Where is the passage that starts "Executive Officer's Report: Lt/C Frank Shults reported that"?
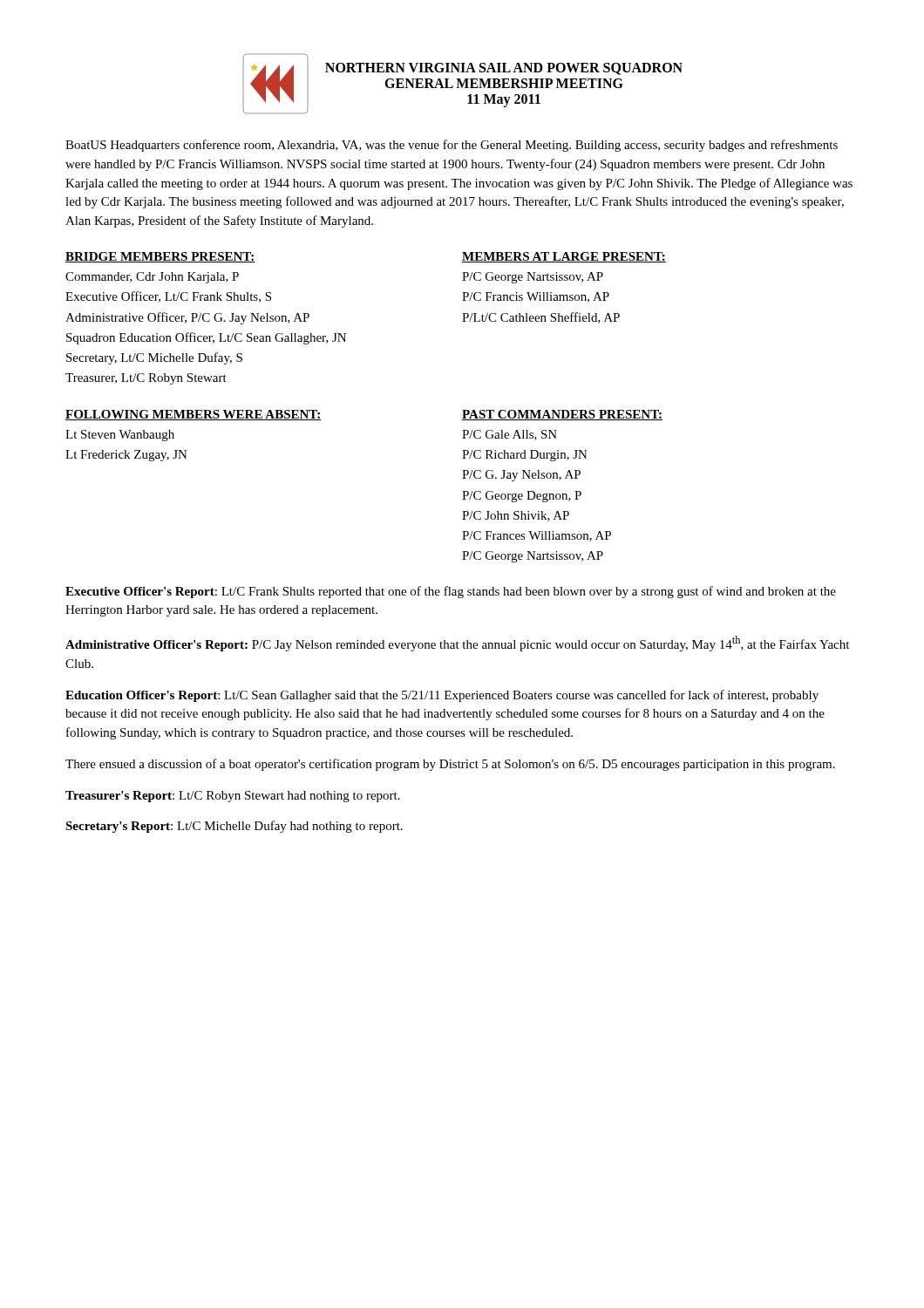Image resolution: width=924 pixels, height=1308 pixels. pos(451,600)
